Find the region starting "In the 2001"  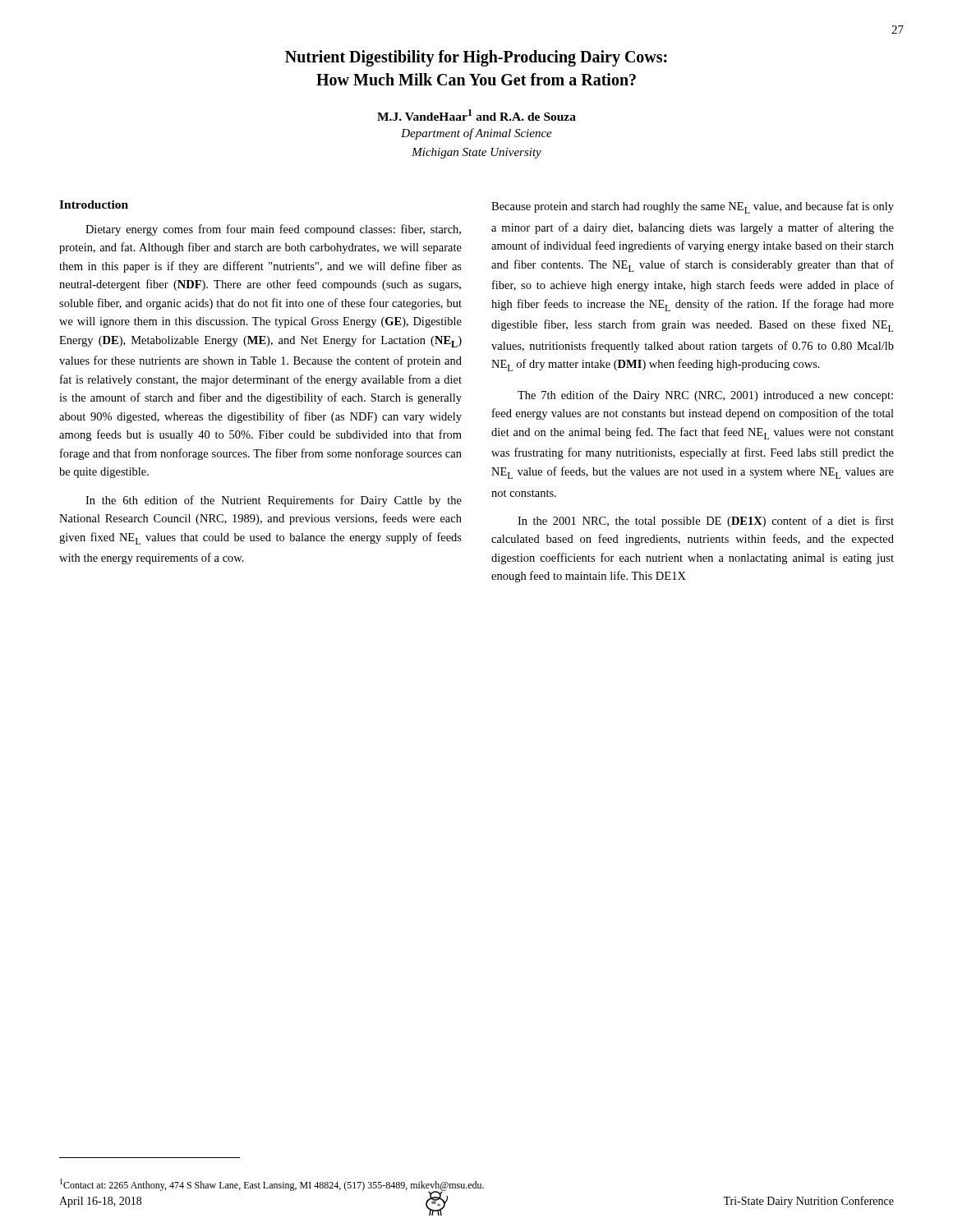(x=693, y=549)
